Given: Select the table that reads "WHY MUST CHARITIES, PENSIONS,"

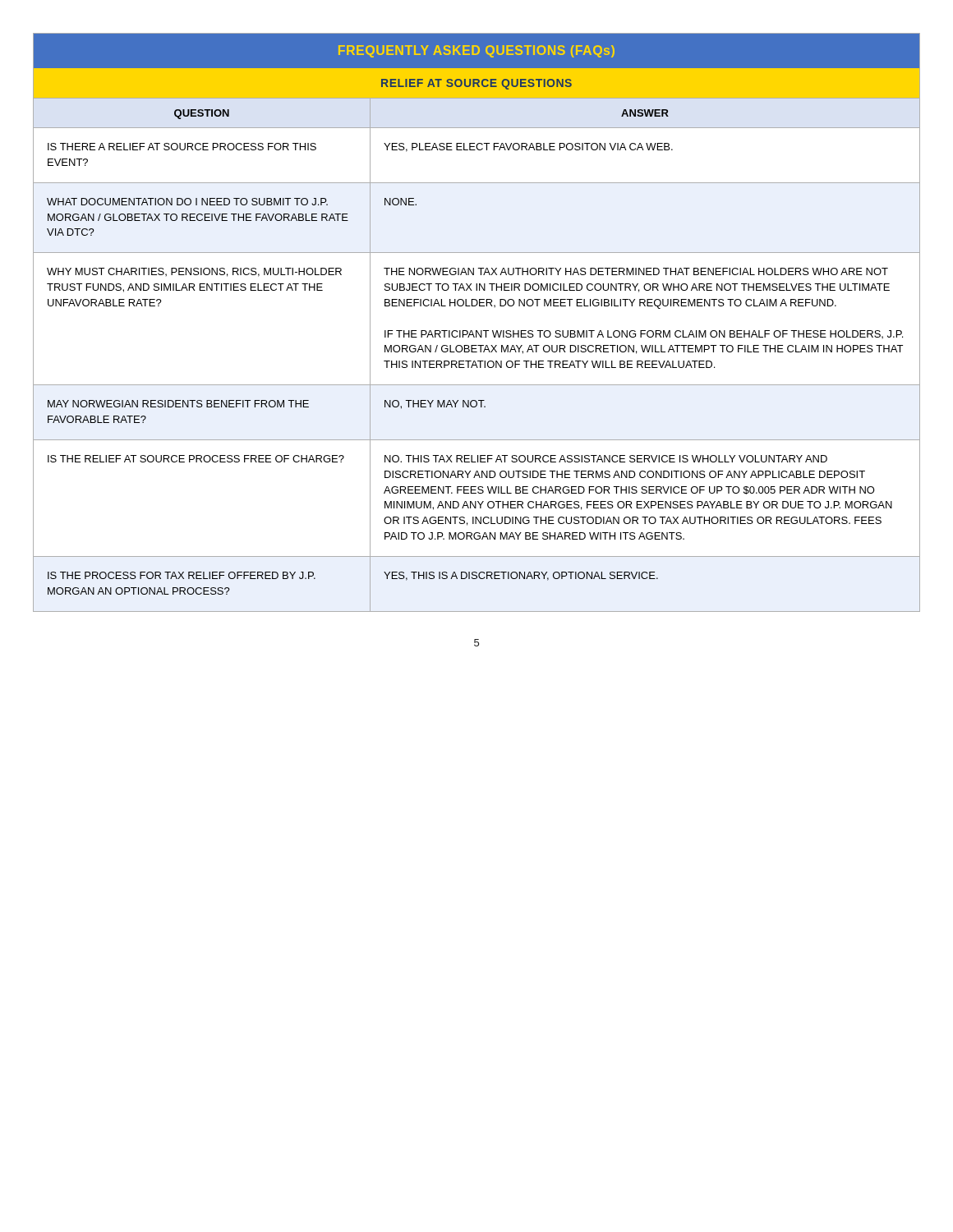Looking at the screenshot, I should [476, 319].
